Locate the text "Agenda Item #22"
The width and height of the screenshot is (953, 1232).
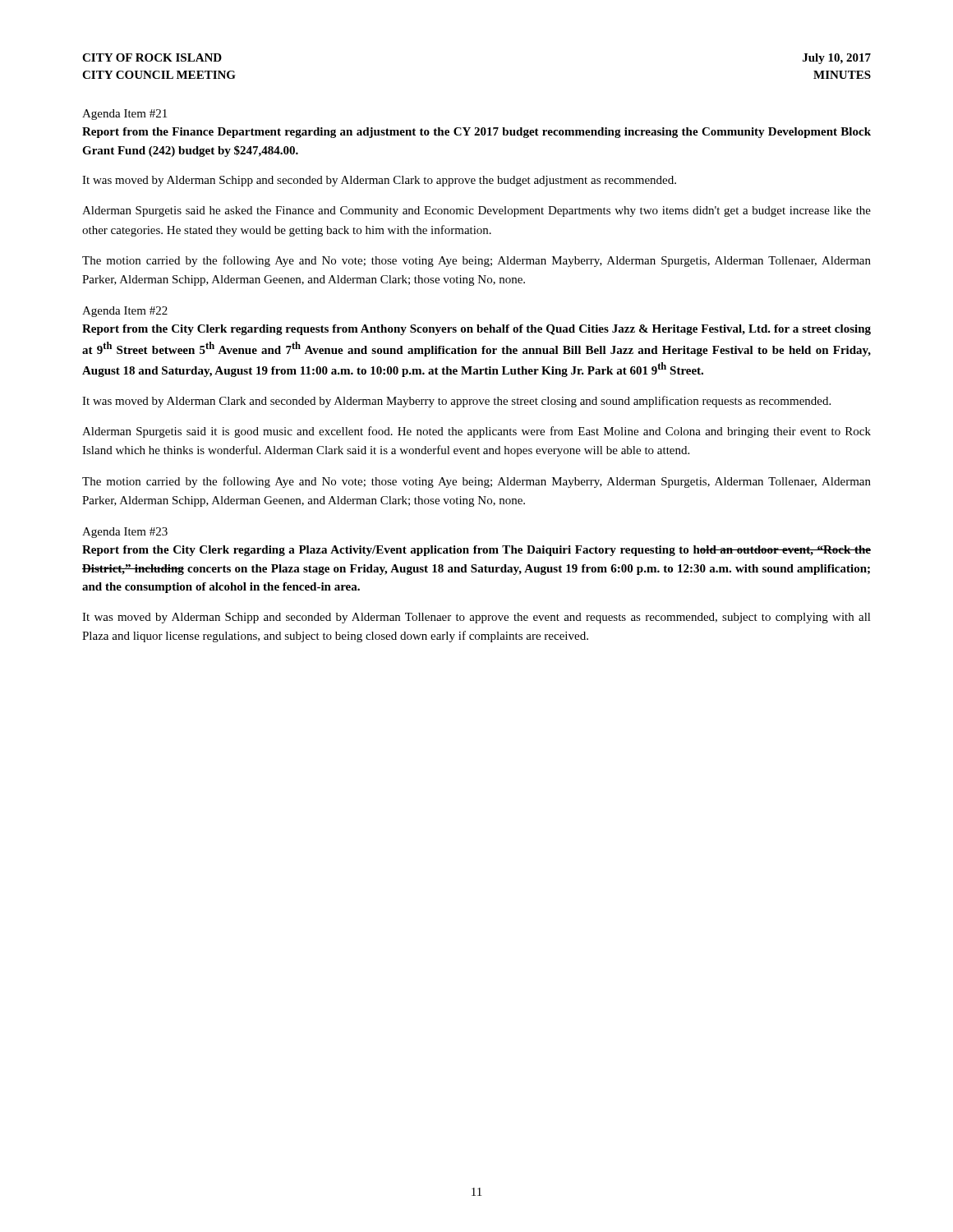125,311
